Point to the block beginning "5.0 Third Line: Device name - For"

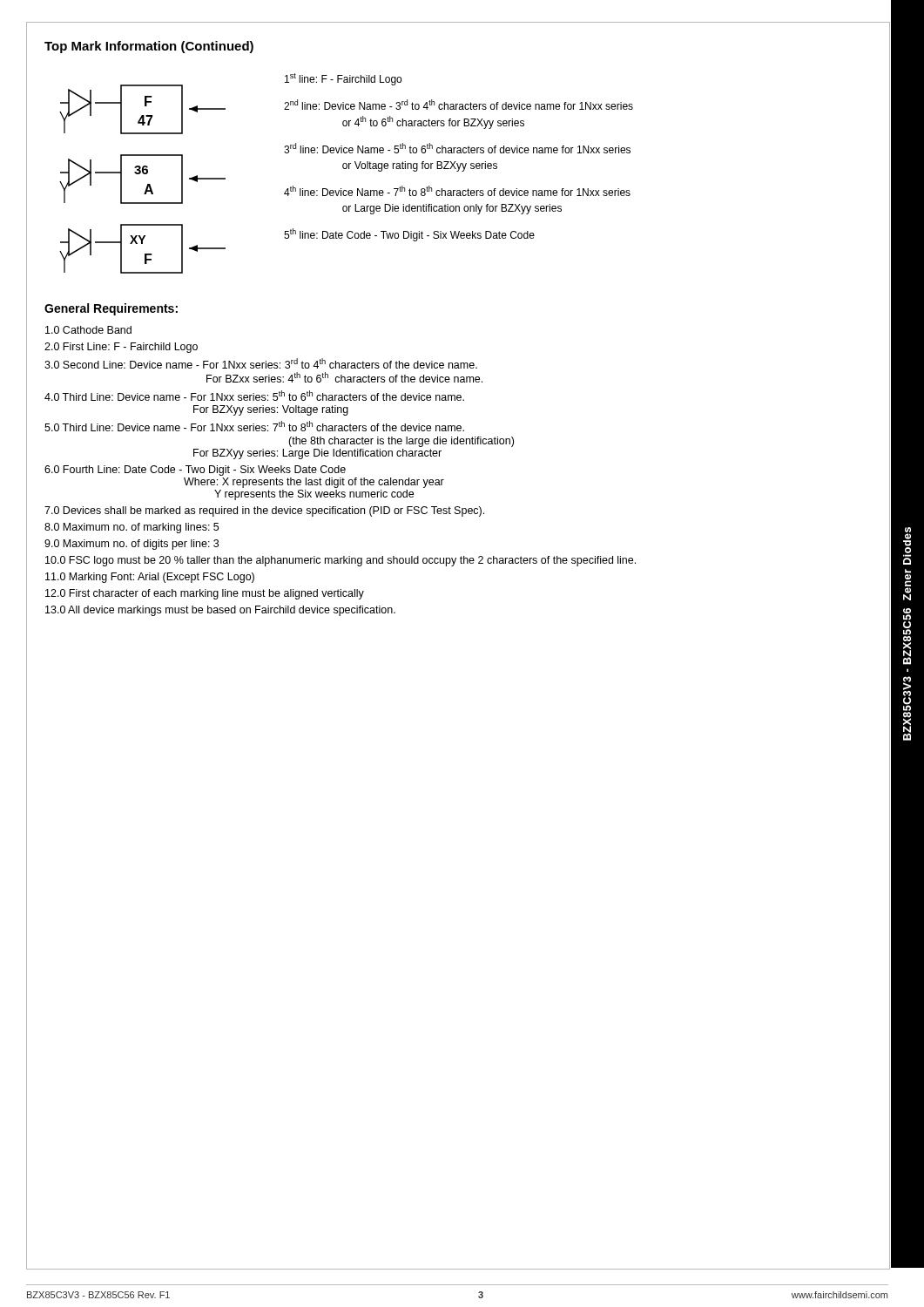(280, 440)
